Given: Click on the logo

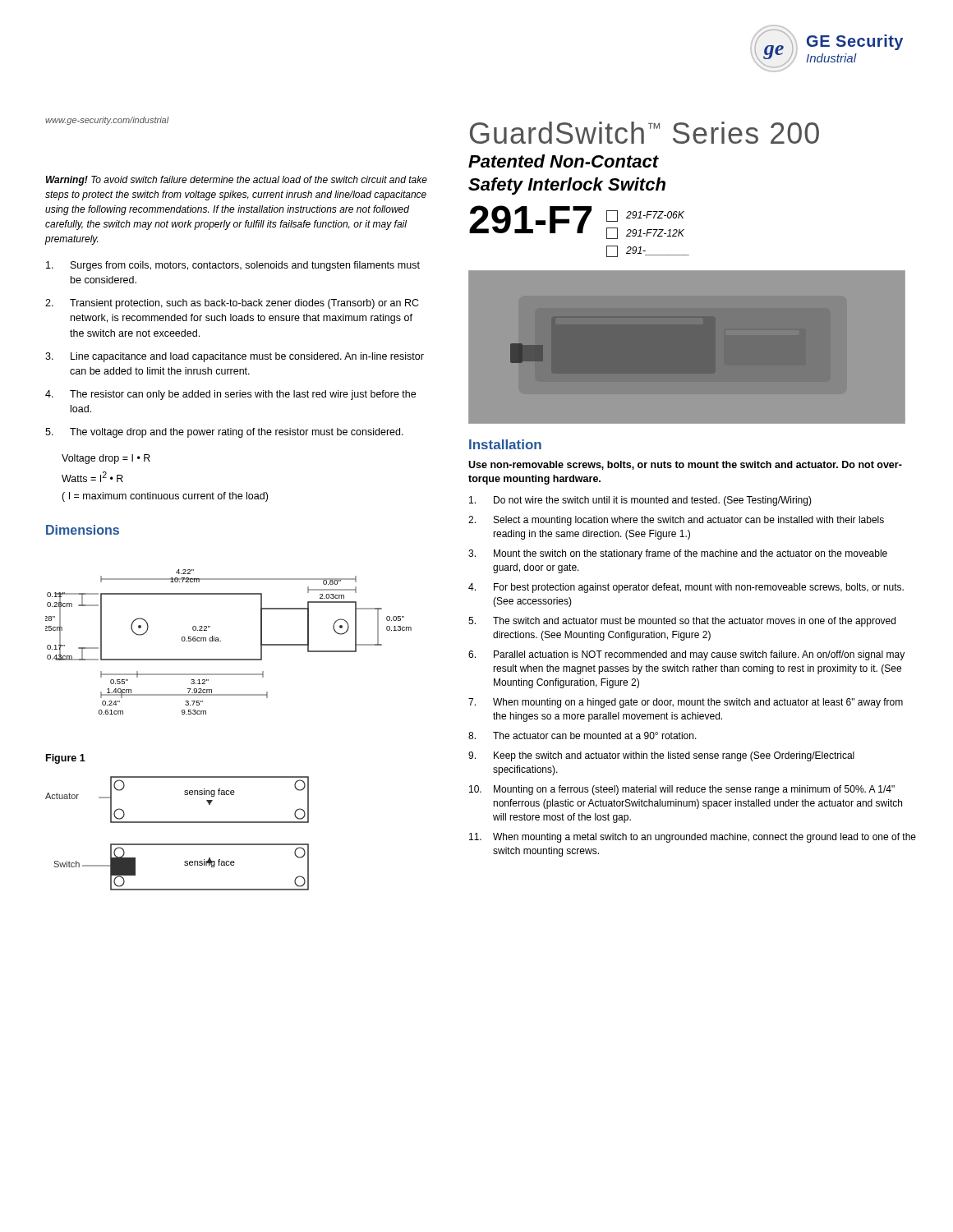Looking at the screenshot, I should (827, 48).
